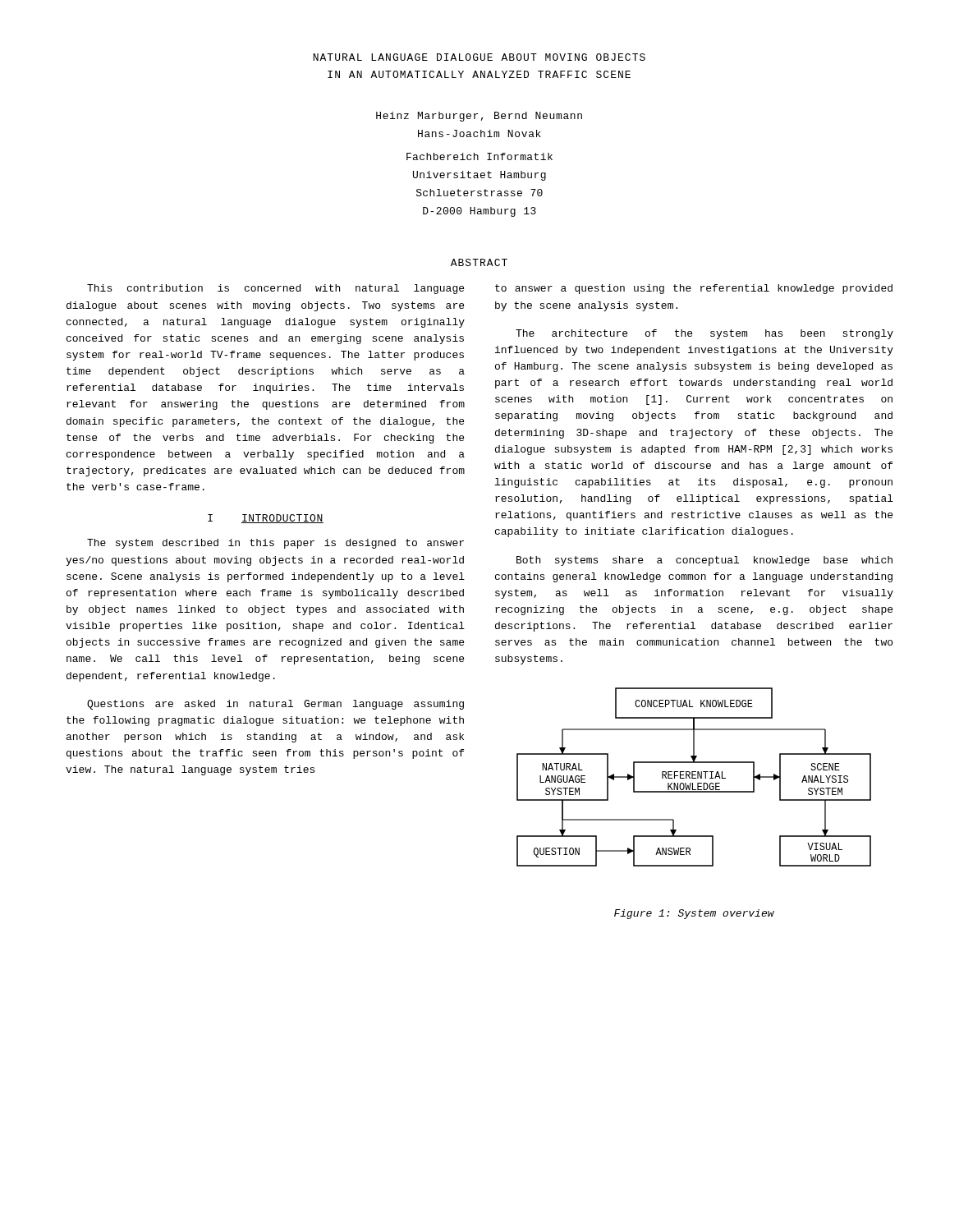Navigate to the passage starting "Heinz Marburger, Bernd Neumann"
Screen dimensions: 1232x959
coord(480,125)
